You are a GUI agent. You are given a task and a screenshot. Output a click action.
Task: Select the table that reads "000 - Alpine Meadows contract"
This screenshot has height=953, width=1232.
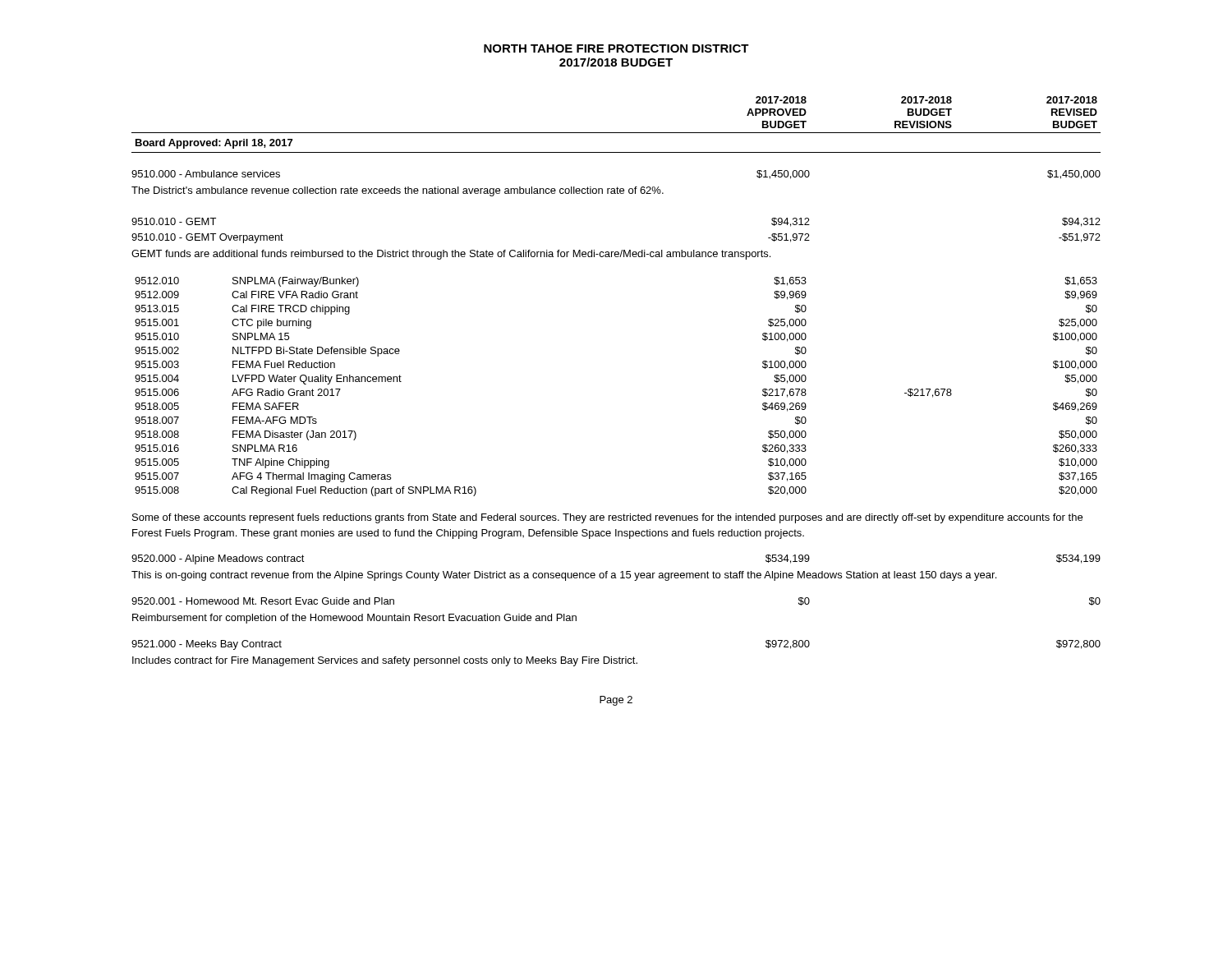pos(616,559)
